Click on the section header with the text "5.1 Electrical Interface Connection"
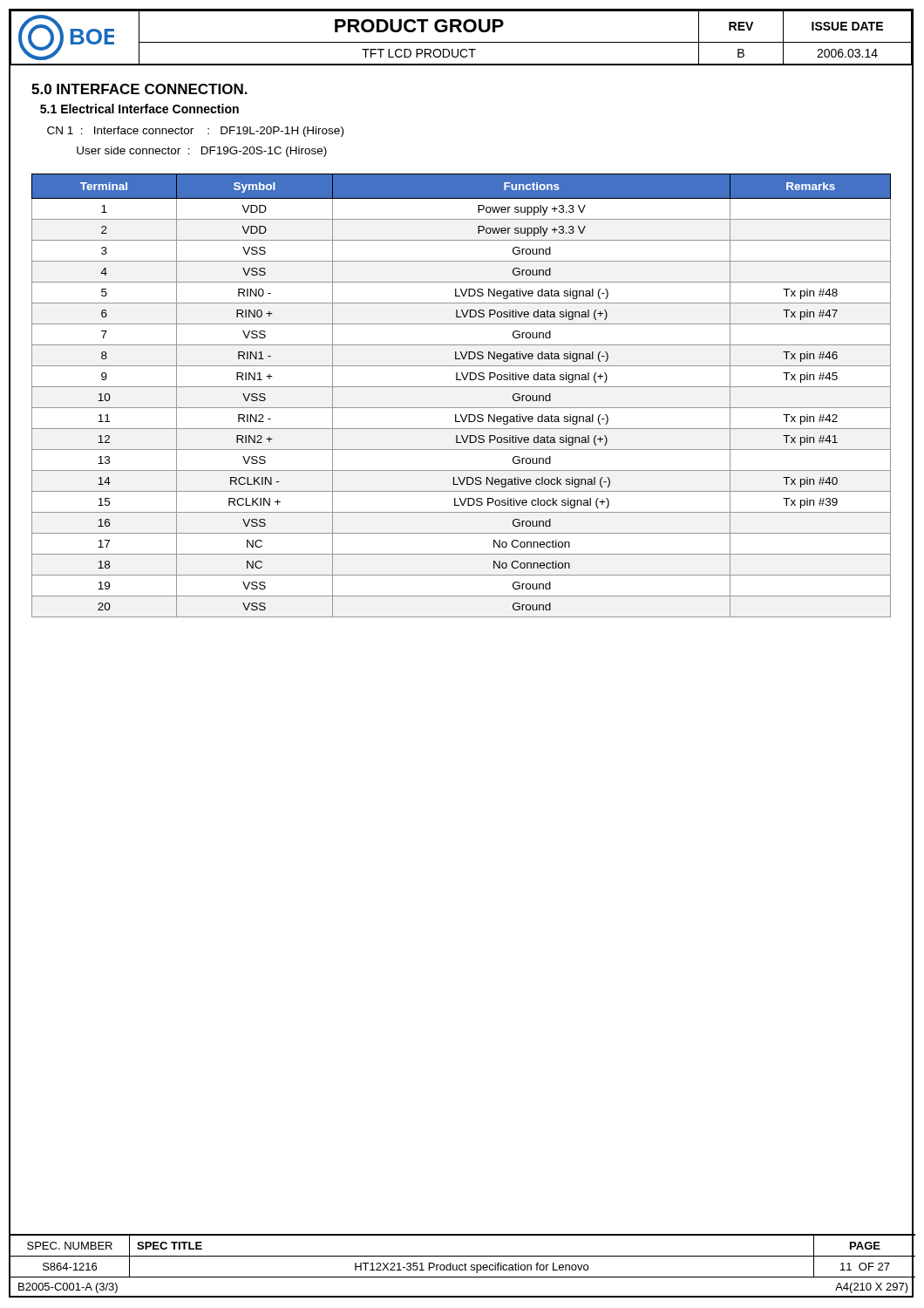Viewport: 924px width, 1308px height. (136, 109)
